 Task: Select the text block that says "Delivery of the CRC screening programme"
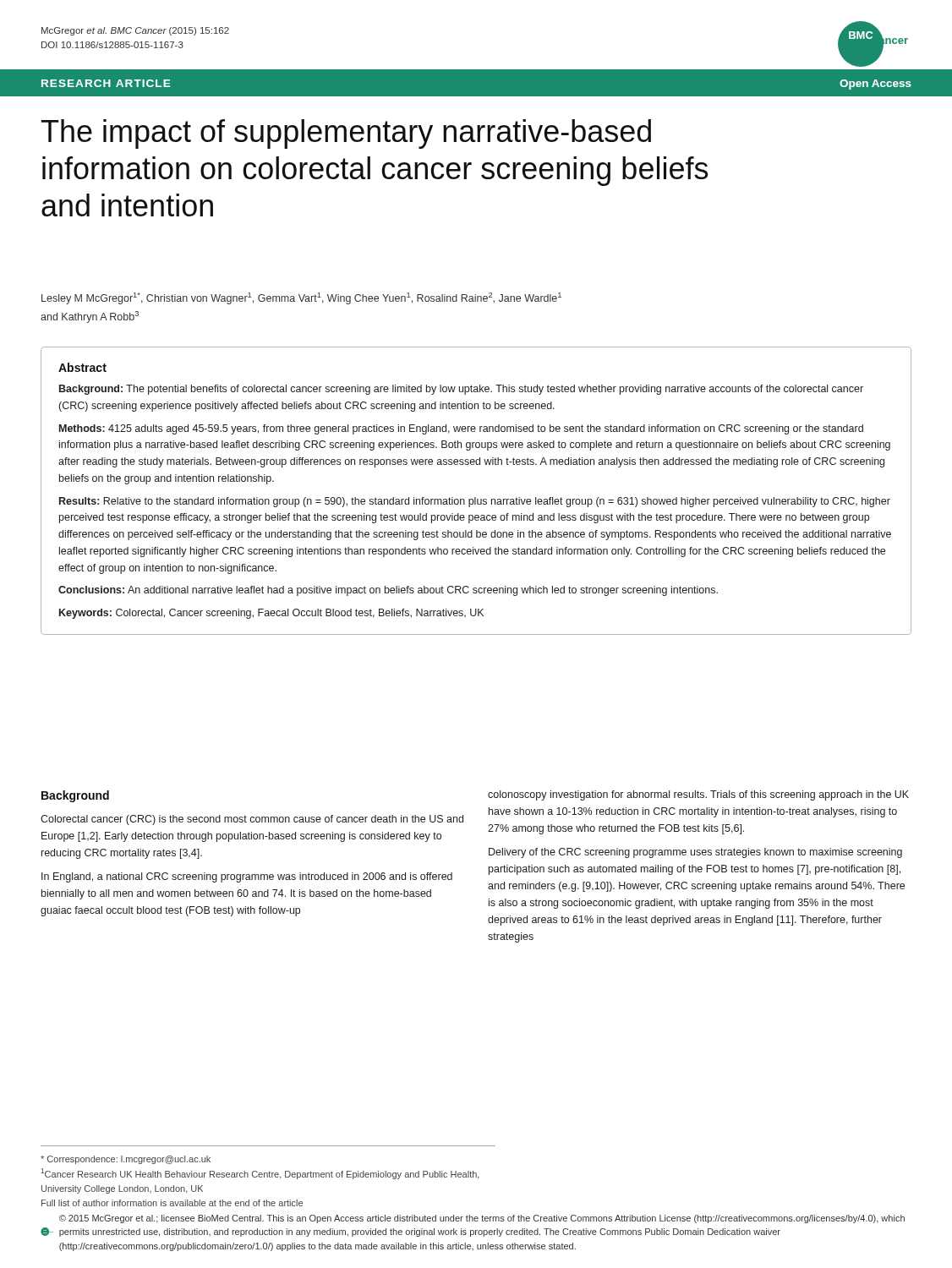[x=697, y=894]
